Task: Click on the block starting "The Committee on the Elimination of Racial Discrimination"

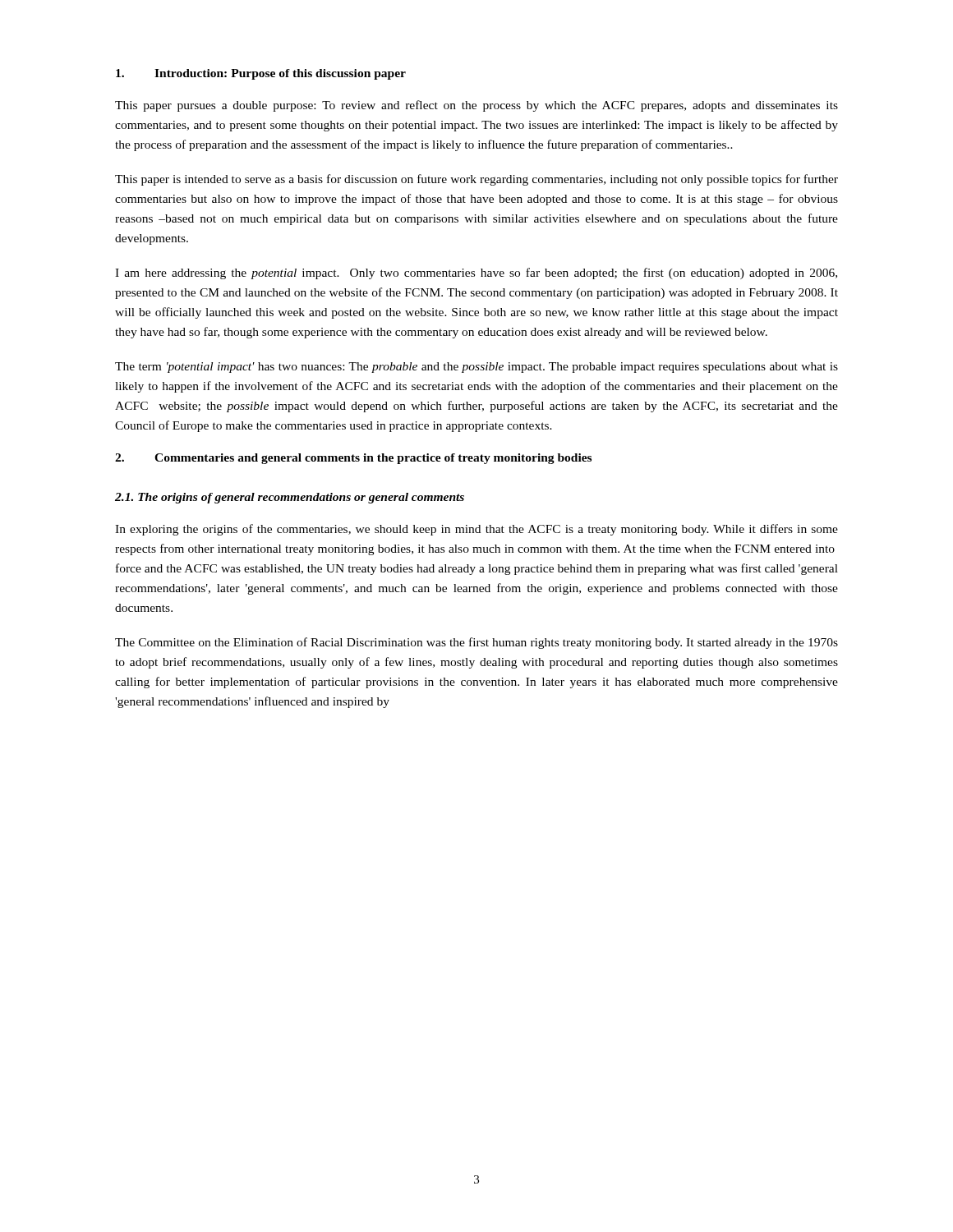Action: (x=476, y=672)
